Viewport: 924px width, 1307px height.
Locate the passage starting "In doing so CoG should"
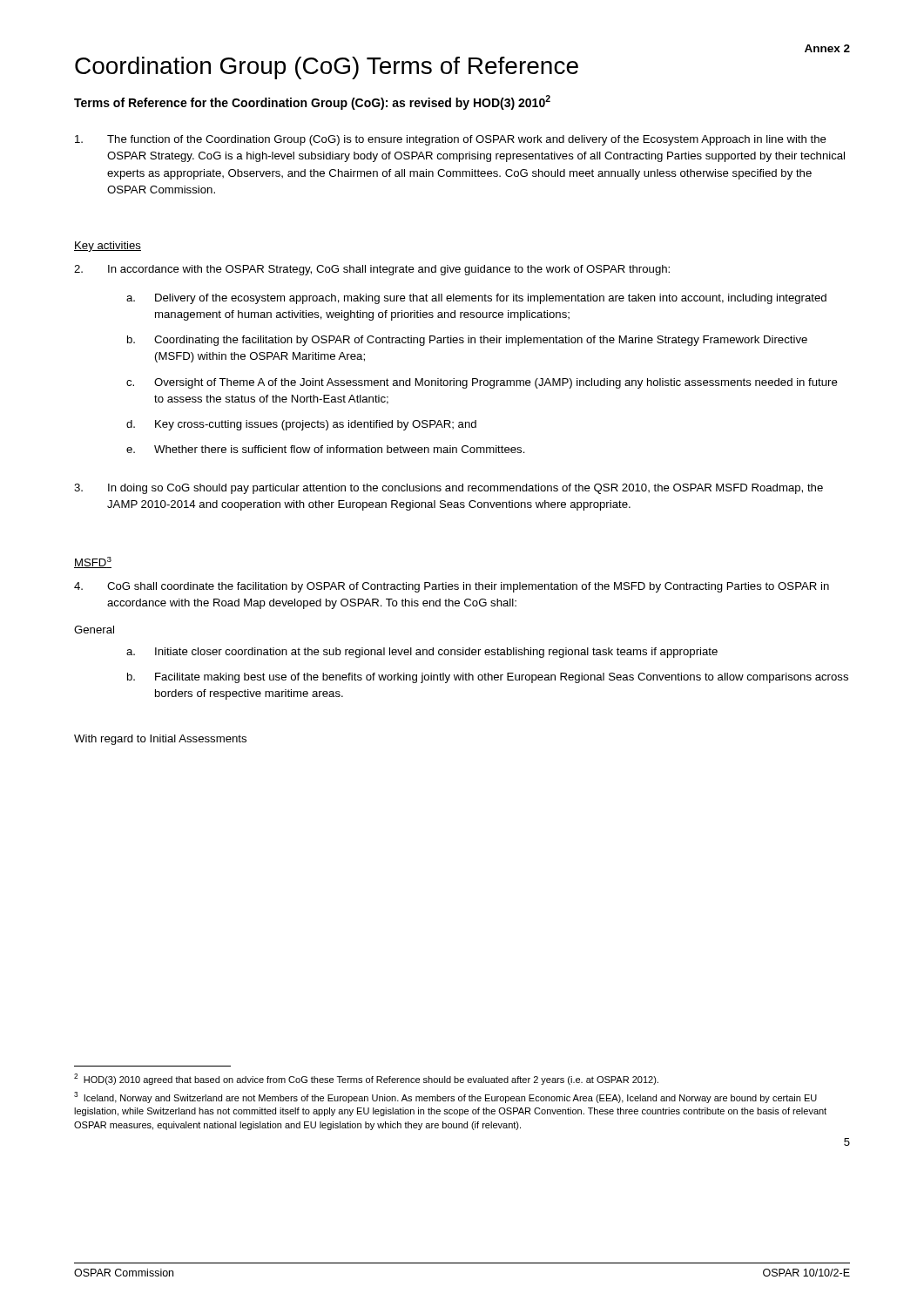click(x=462, y=496)
